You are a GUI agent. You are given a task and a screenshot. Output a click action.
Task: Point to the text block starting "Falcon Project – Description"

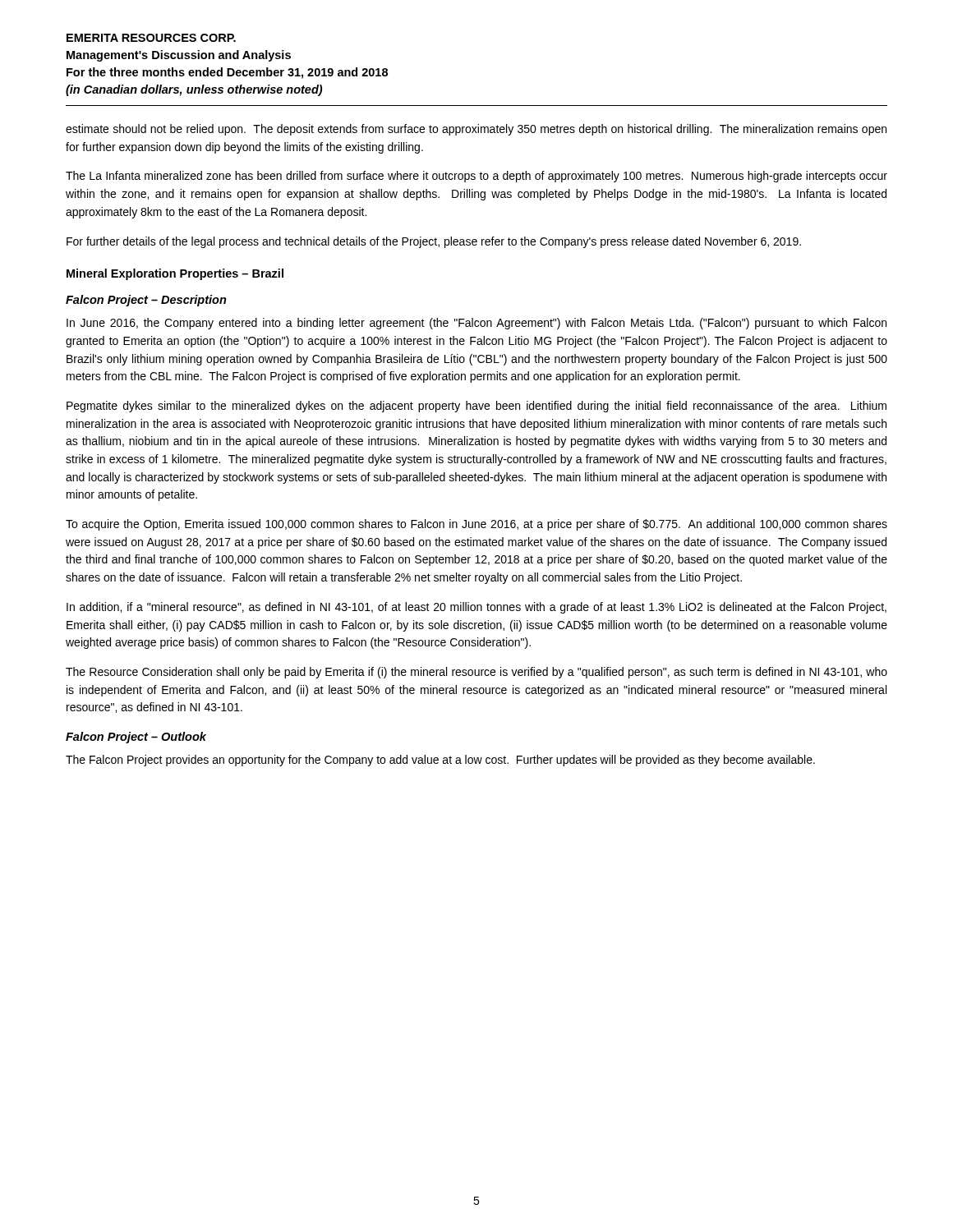pyautogui.click(x=146, y=300)
